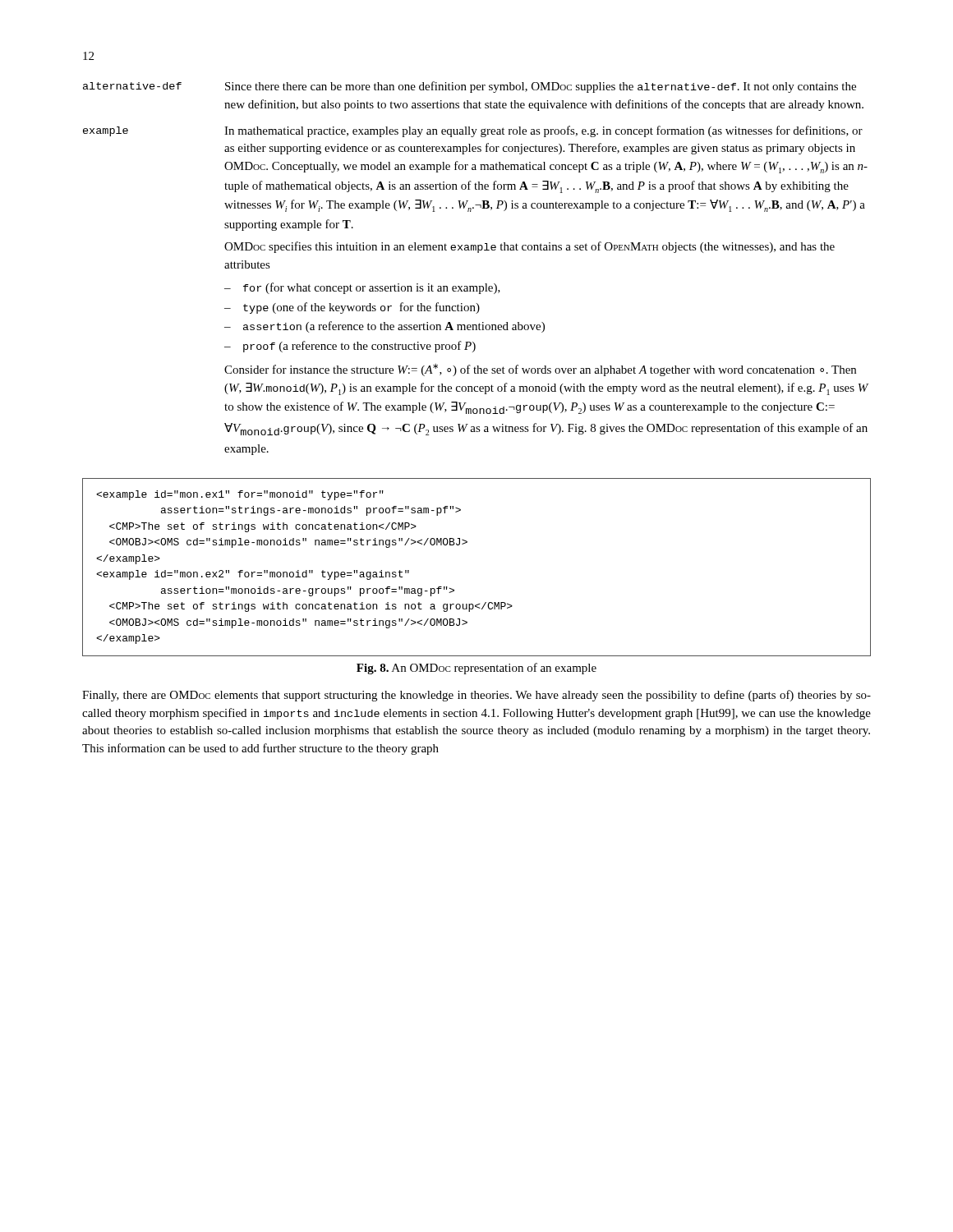Select the text block starting "Fig. 8. An OMDoc representation of an"
953x1232 pixels.
coord(476,668)
